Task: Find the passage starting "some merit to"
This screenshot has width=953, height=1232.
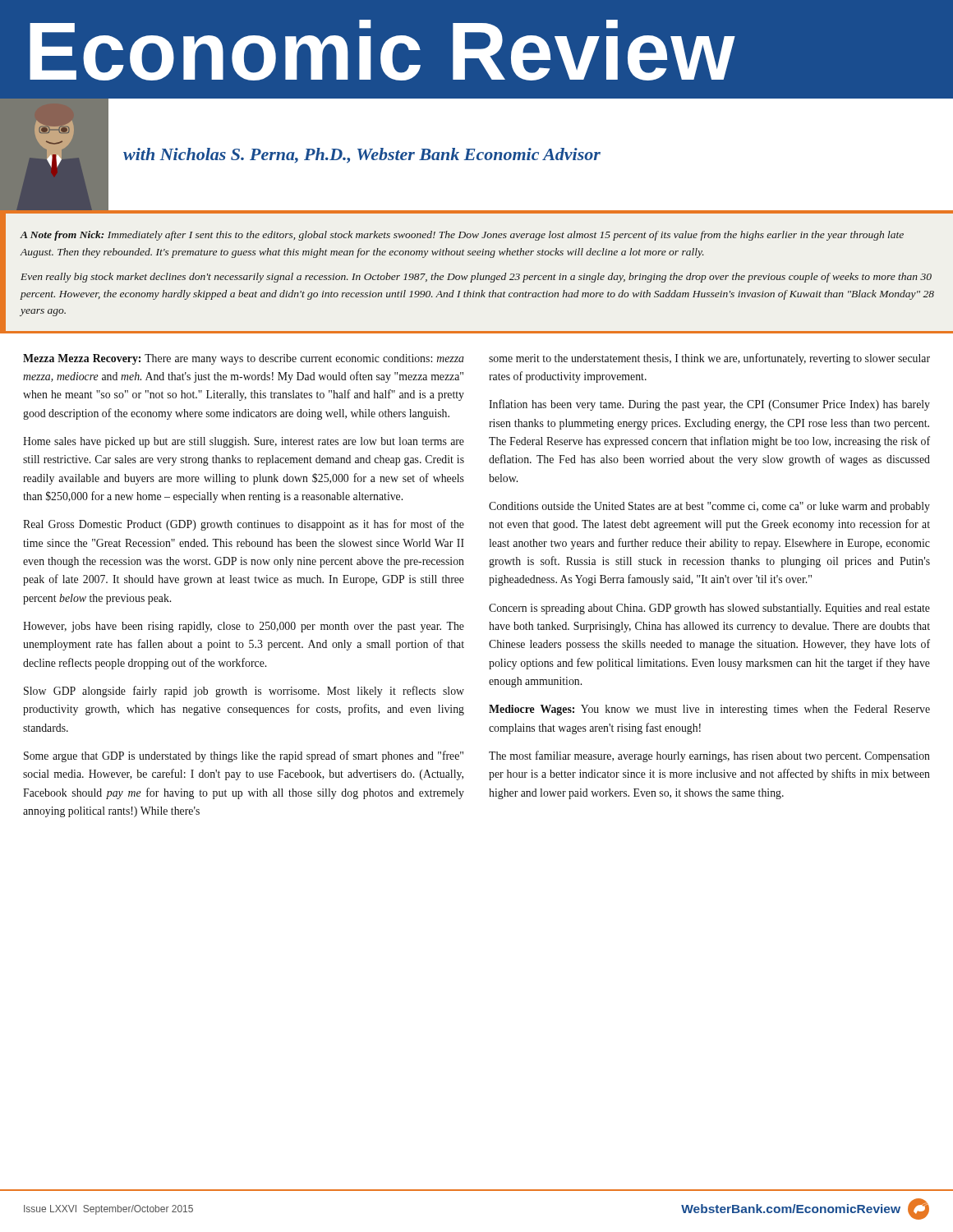Action: pyautogui.click(x=709, y=368)
